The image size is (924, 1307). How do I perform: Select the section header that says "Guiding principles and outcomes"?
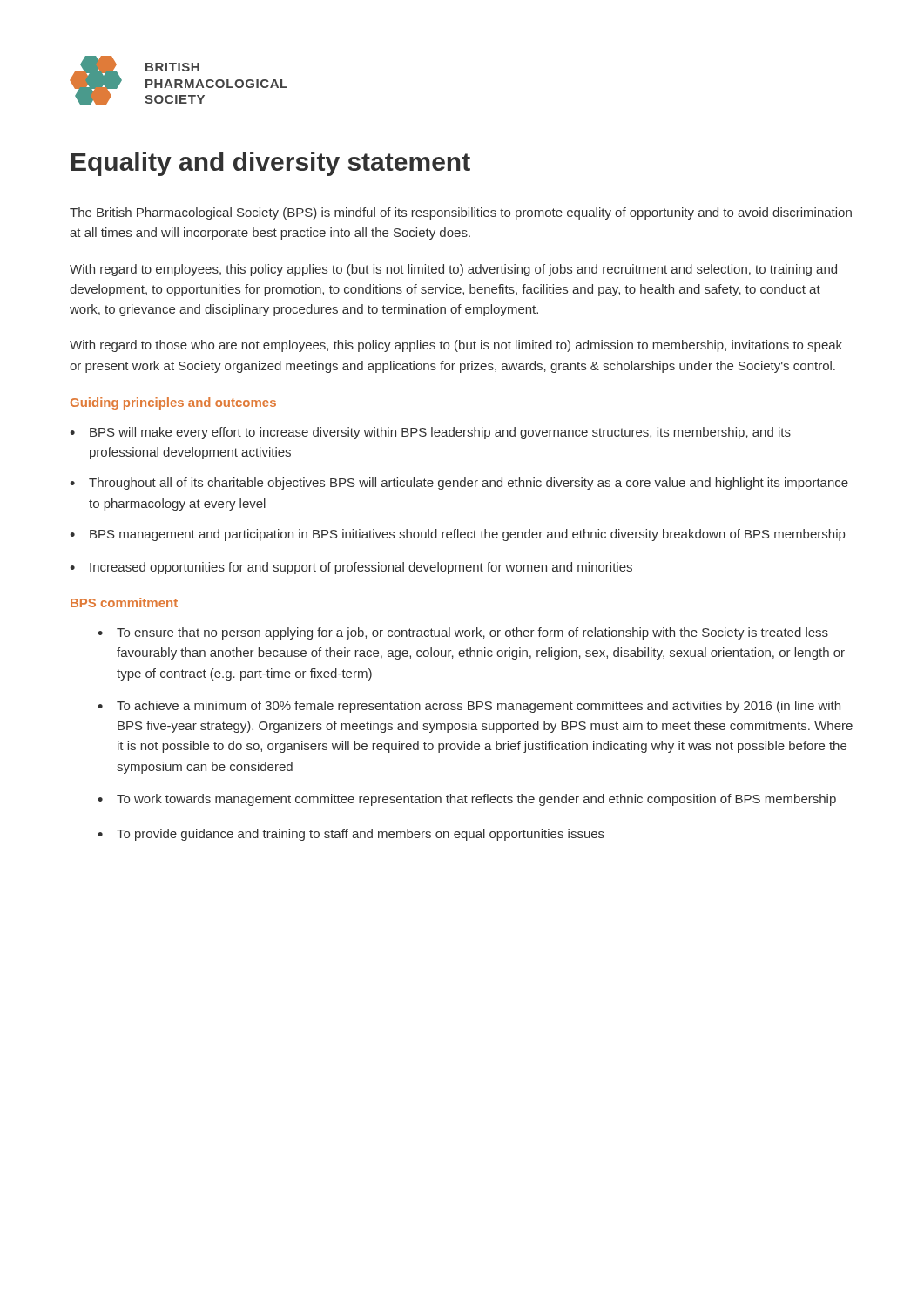pyautogui.click(x=173, y=402)
